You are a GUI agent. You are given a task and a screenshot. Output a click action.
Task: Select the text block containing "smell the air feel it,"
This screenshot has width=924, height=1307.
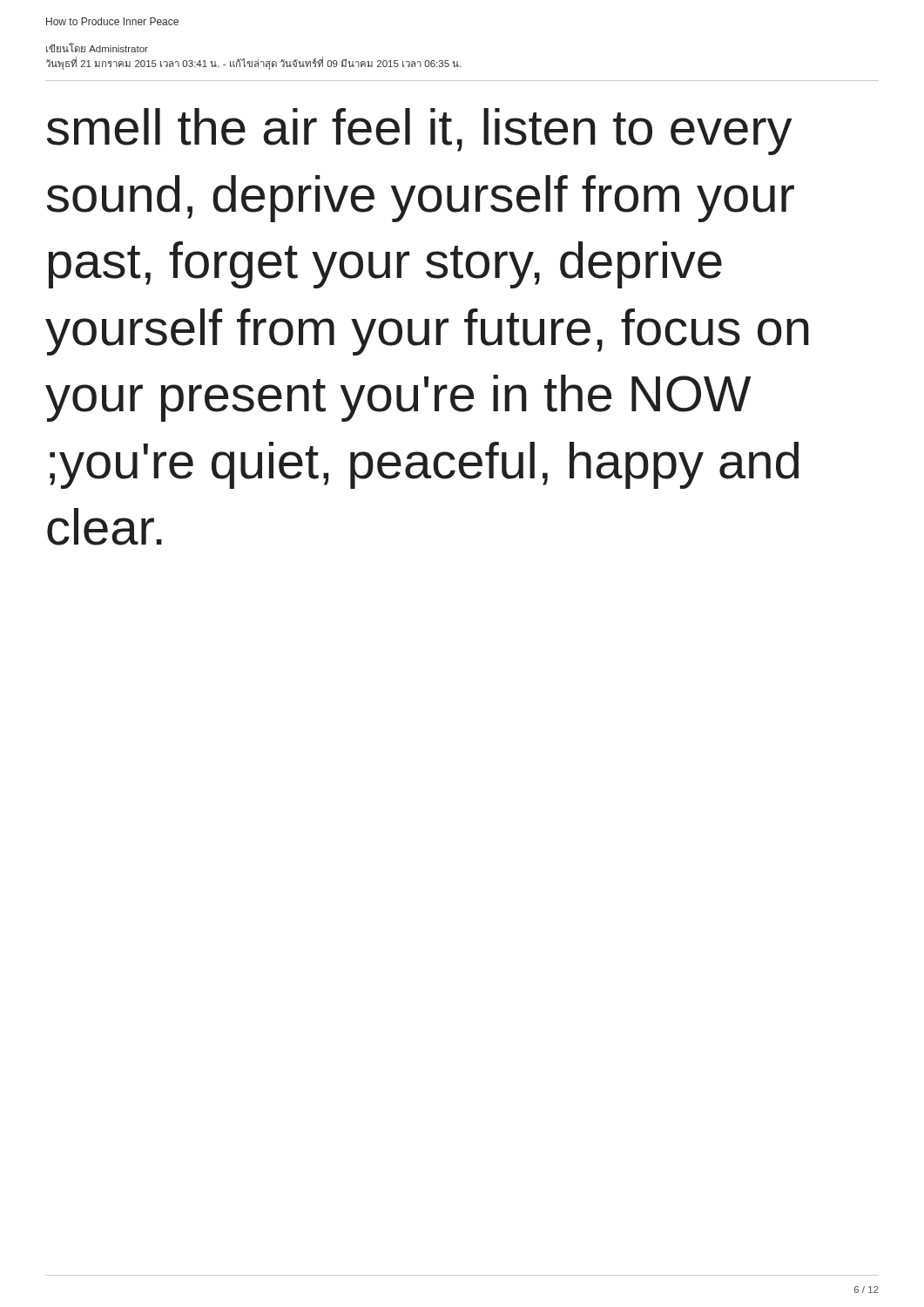(429, 327)
